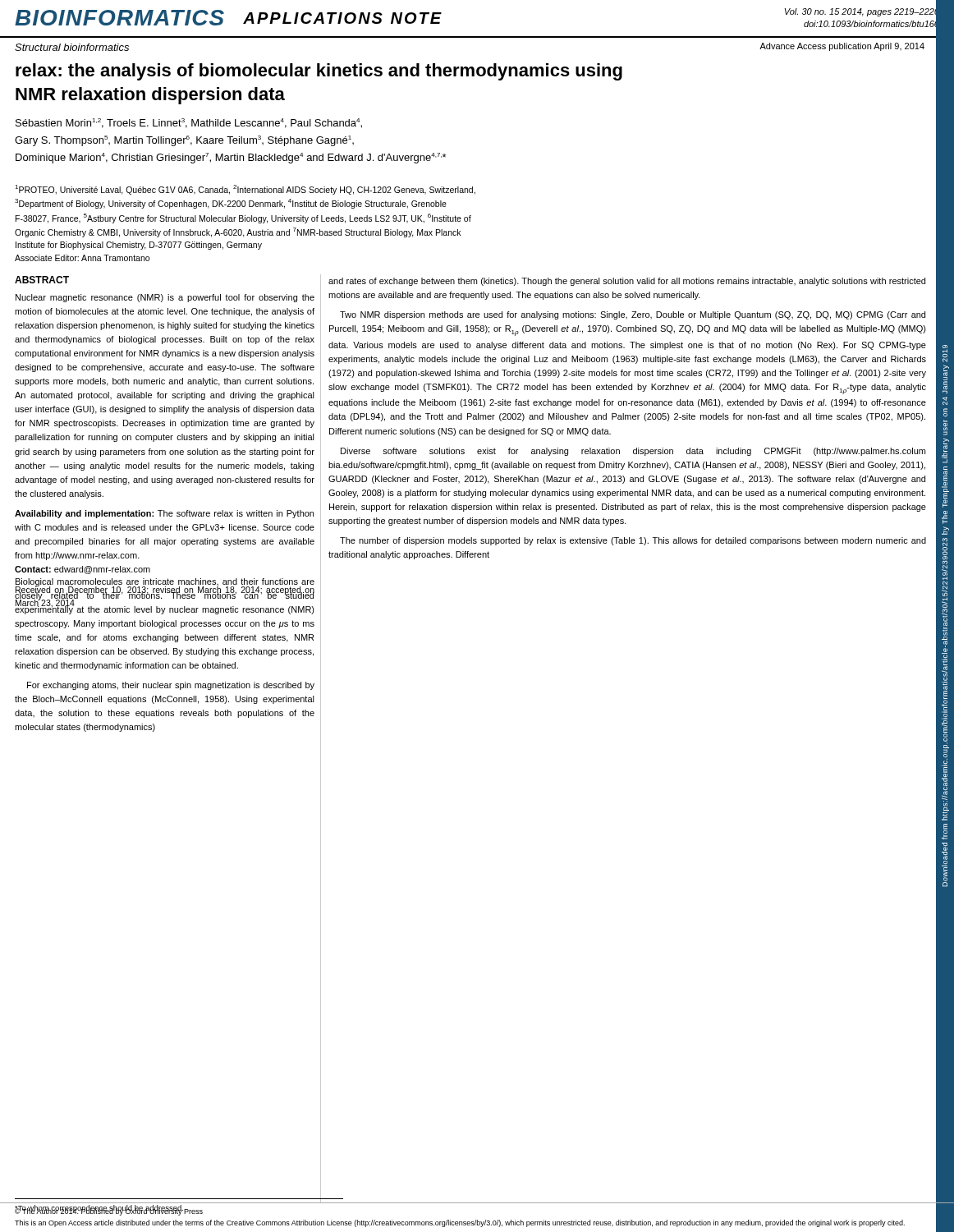
Task: Click on the region starting "Biological macromolecules are"
Action: [165, 655]
